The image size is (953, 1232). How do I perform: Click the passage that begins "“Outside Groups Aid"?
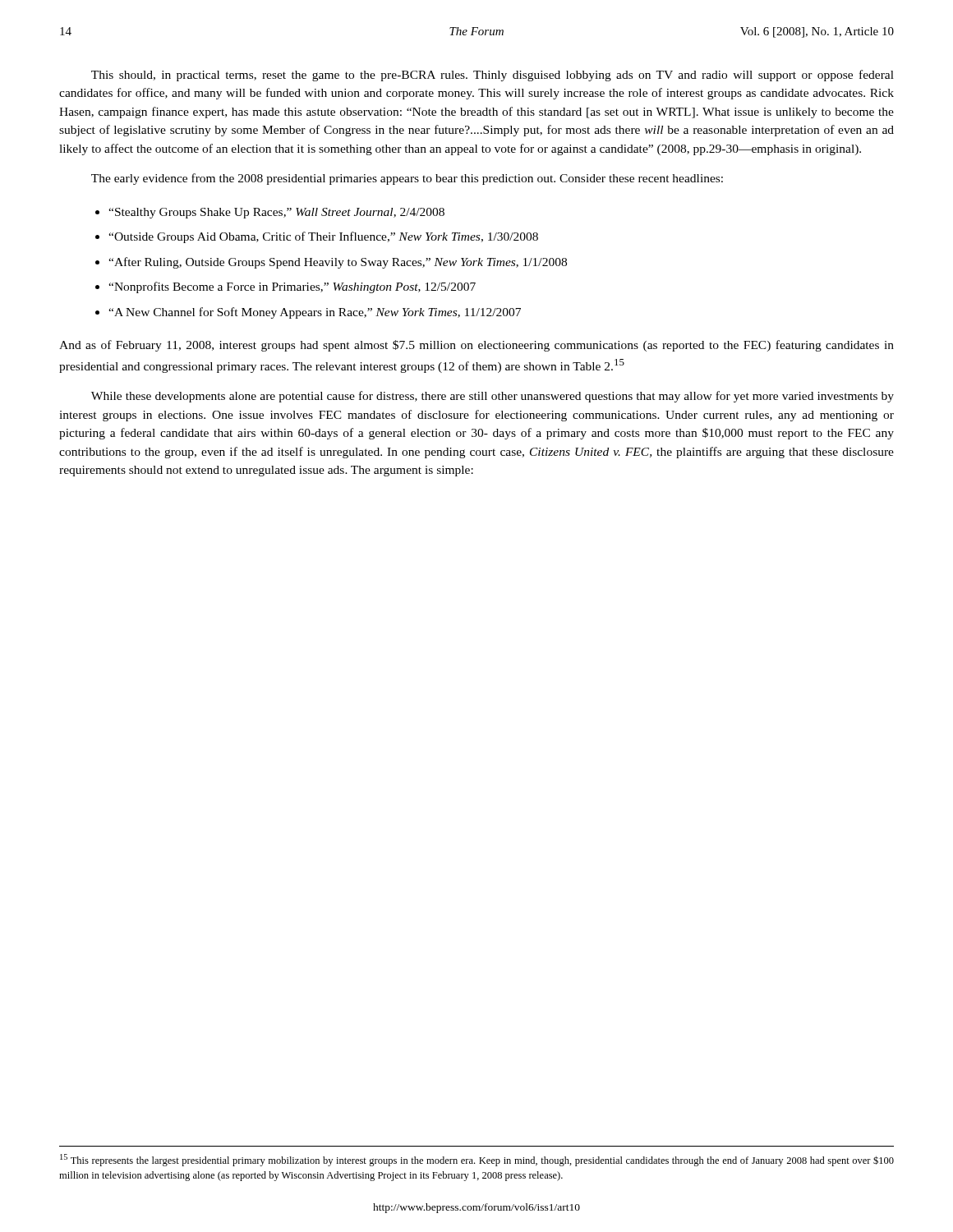[x=323, y=236]
